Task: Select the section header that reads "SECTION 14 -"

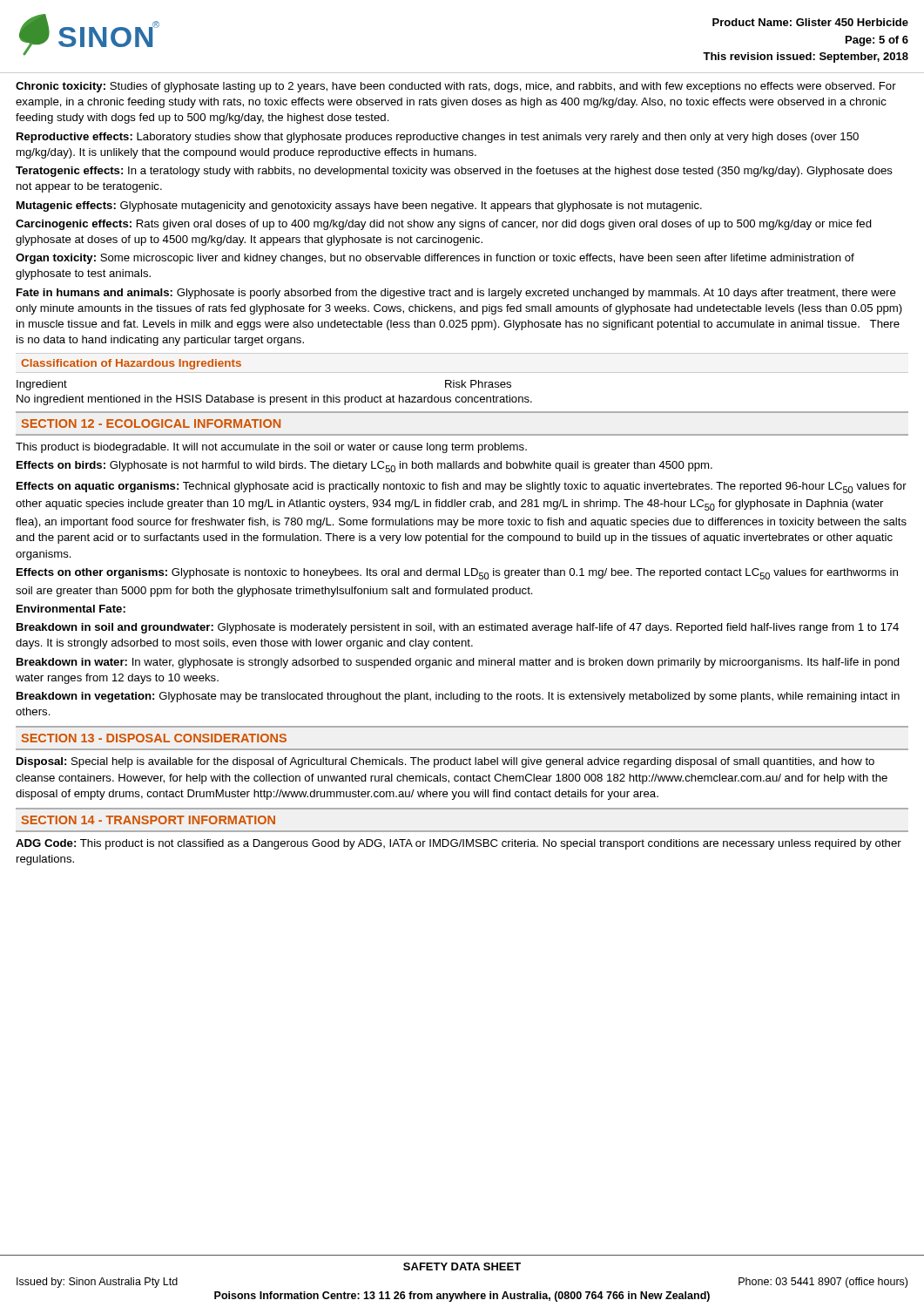Action: click(x=148, y=820)
